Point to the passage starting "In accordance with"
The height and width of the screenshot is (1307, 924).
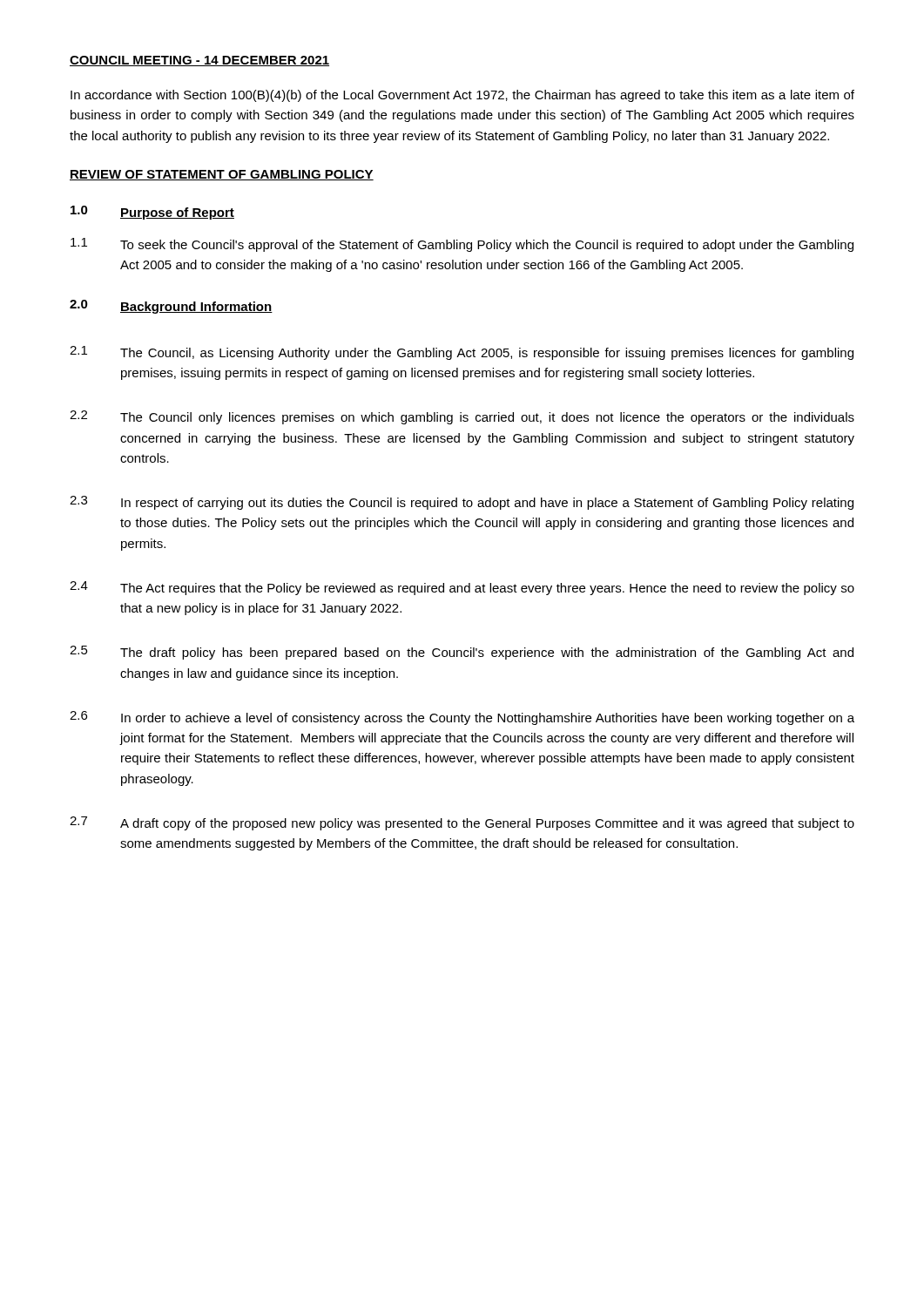pyautogui.click(x=462, y=115)
